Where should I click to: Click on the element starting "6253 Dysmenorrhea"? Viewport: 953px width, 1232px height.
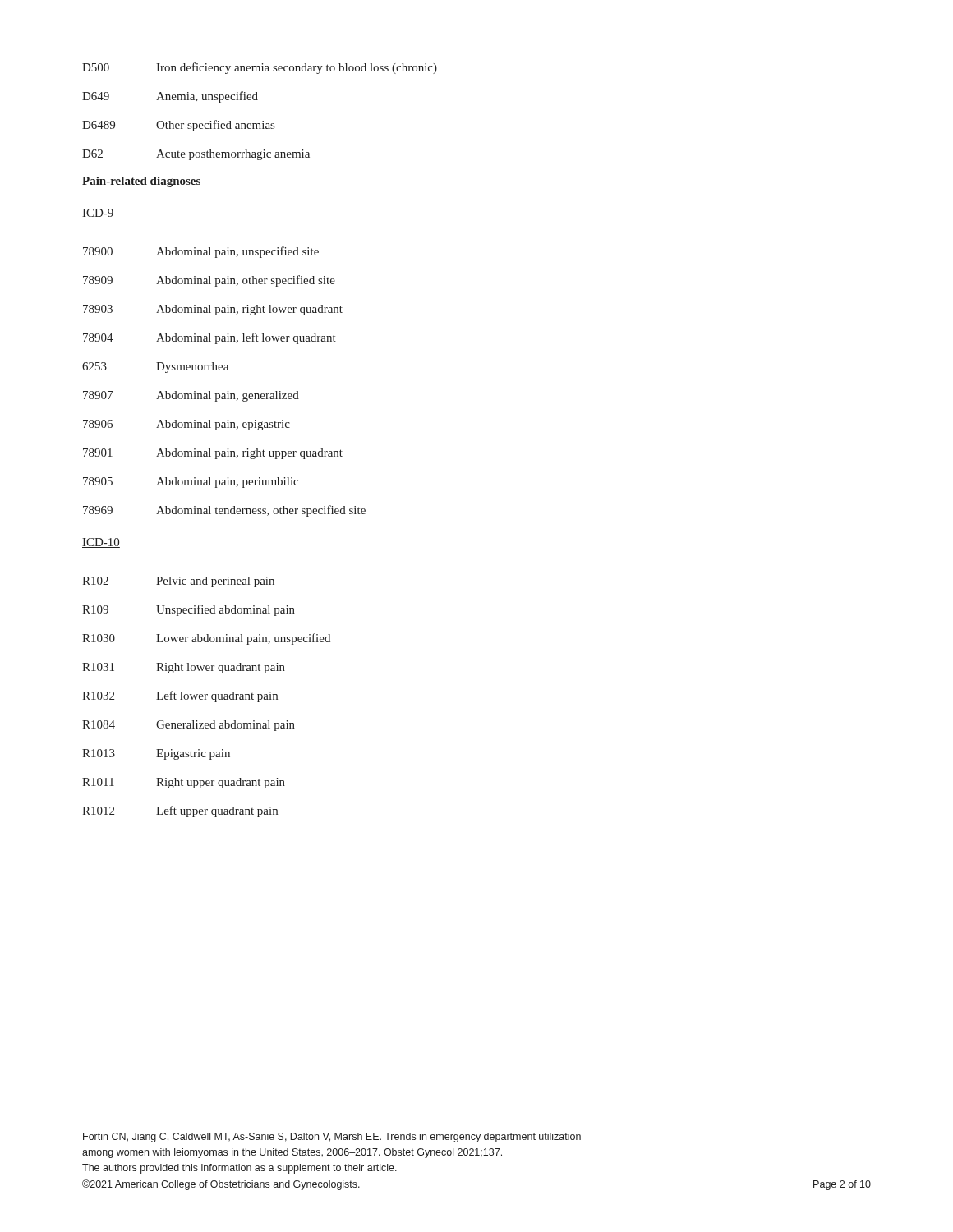pos(155,368)
